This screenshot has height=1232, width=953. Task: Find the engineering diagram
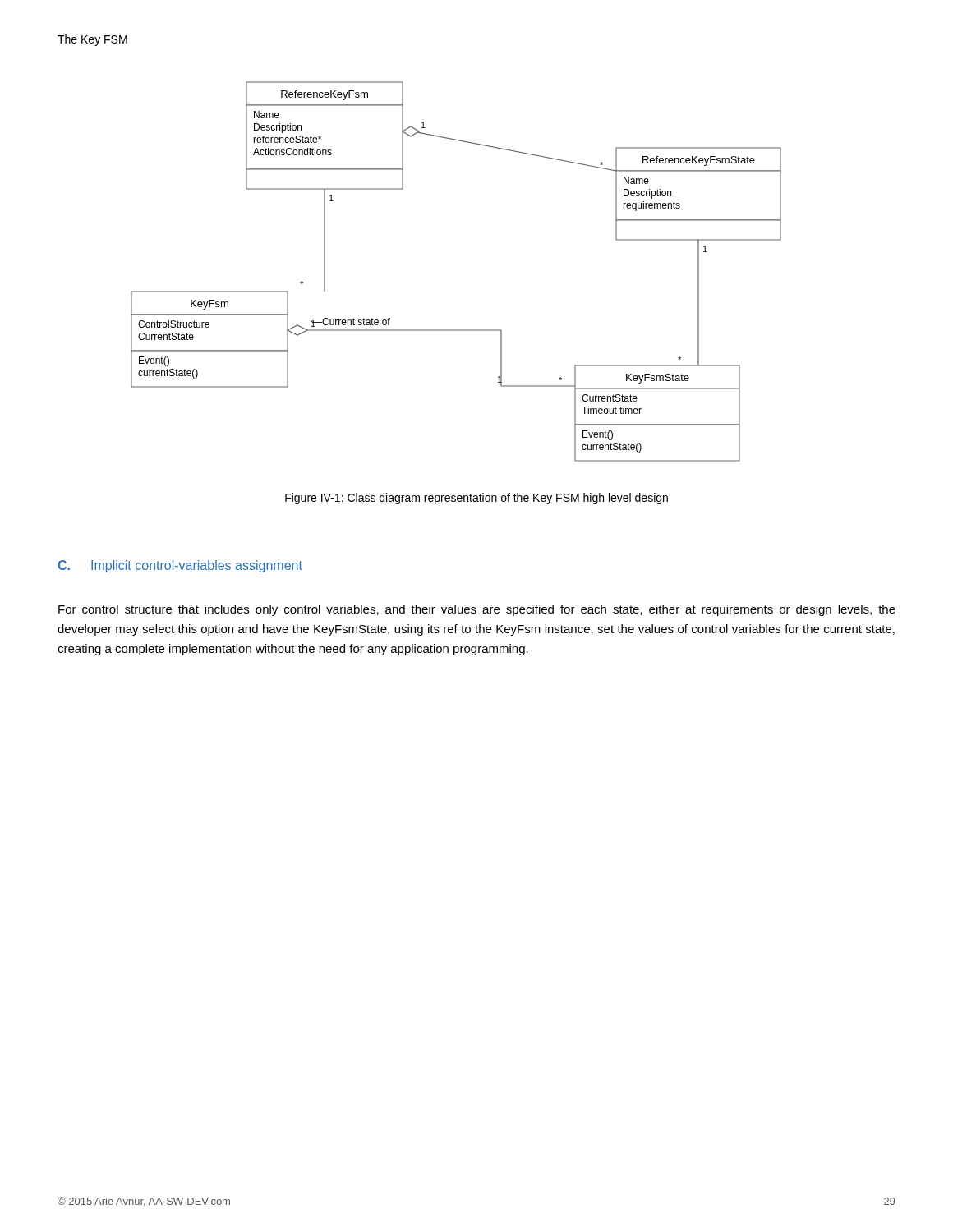476,272
